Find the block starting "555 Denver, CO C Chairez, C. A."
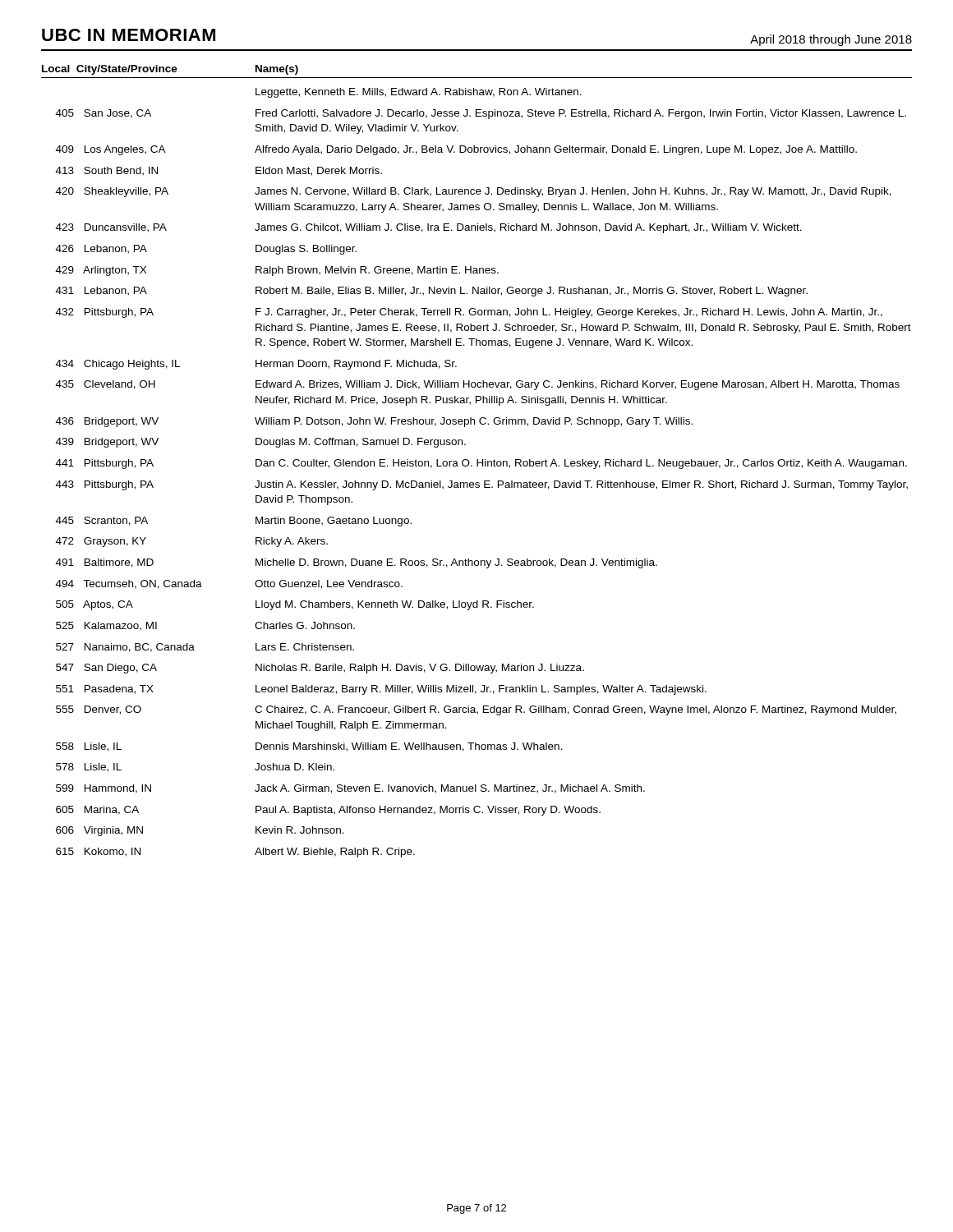This screenshot has height=1232, width=953. (x=476, y=718)
